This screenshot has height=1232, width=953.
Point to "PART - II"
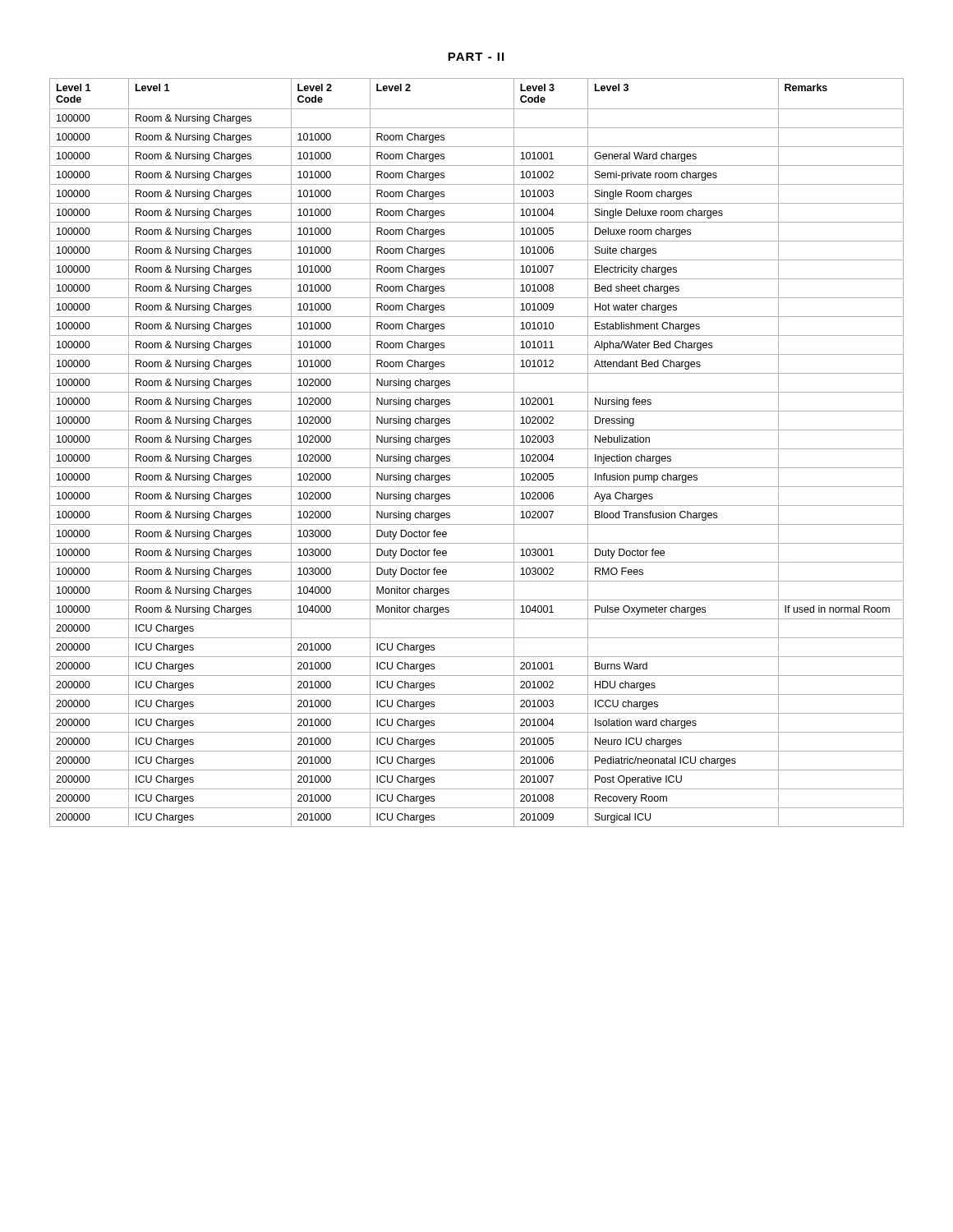click(476, 56)
